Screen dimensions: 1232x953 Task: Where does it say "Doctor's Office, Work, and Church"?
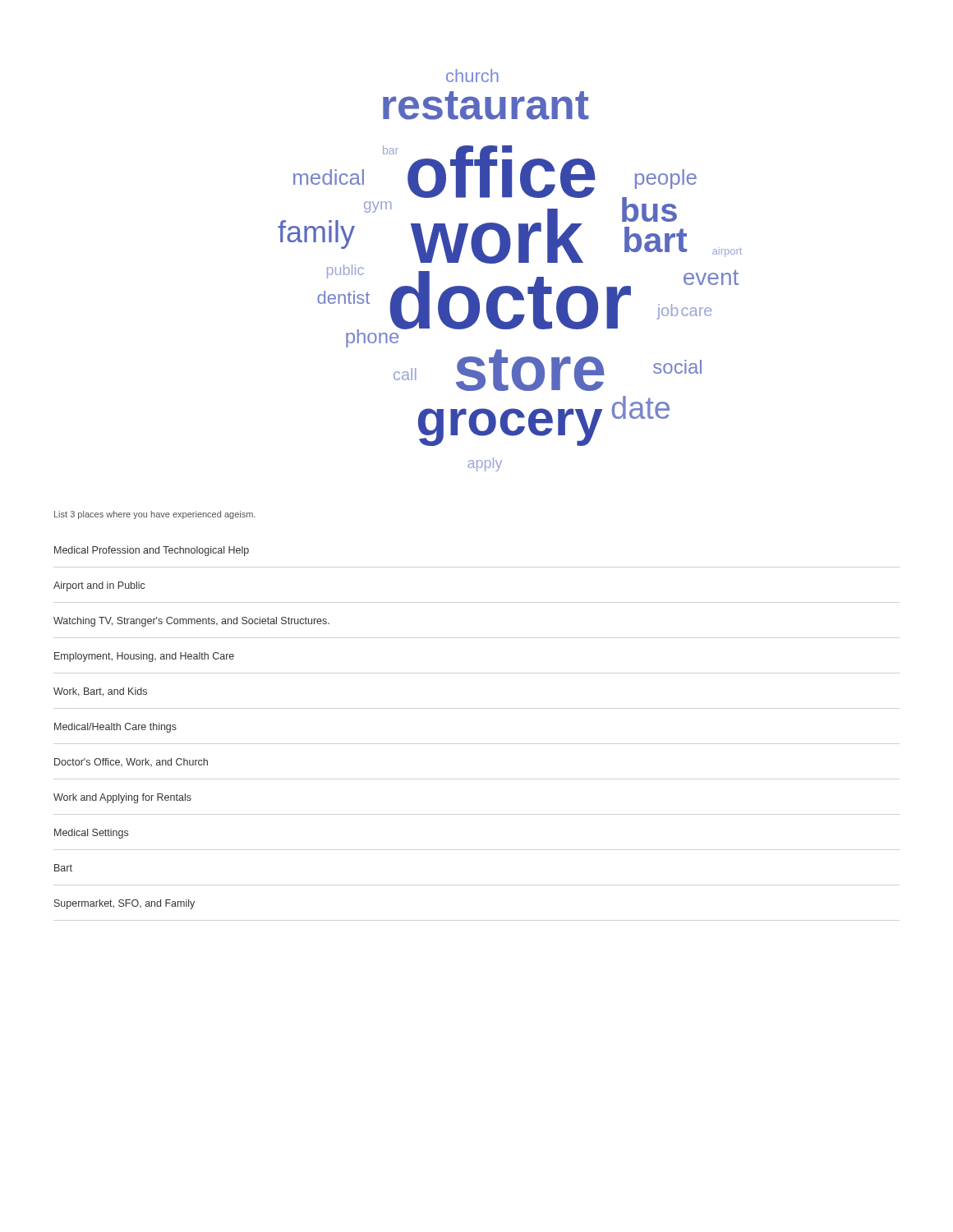(131, 762)
